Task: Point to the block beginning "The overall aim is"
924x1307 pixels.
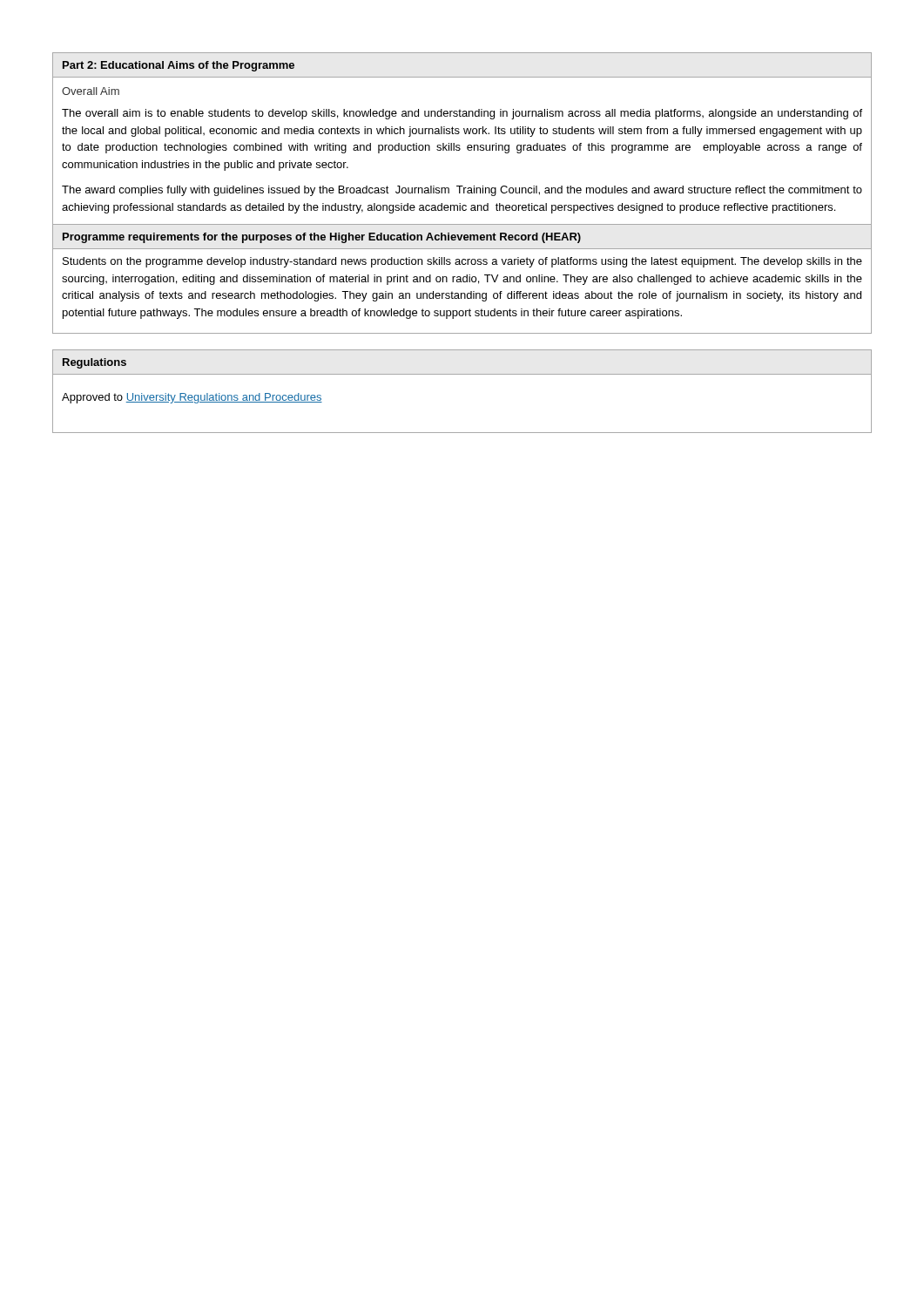Action: 462,138
